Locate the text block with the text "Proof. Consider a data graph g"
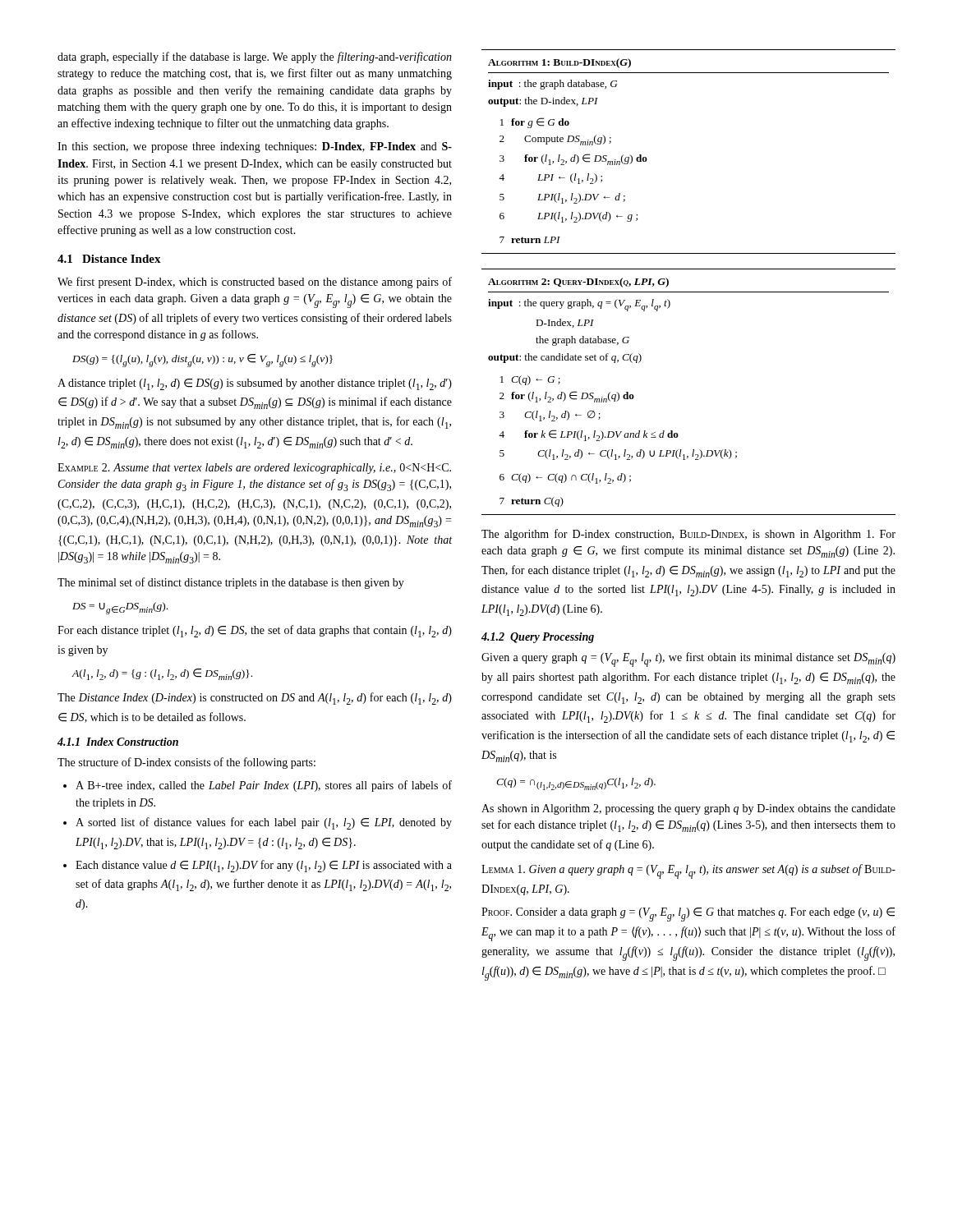Viewport: 953px width, 1232px height. click(688, 944)
